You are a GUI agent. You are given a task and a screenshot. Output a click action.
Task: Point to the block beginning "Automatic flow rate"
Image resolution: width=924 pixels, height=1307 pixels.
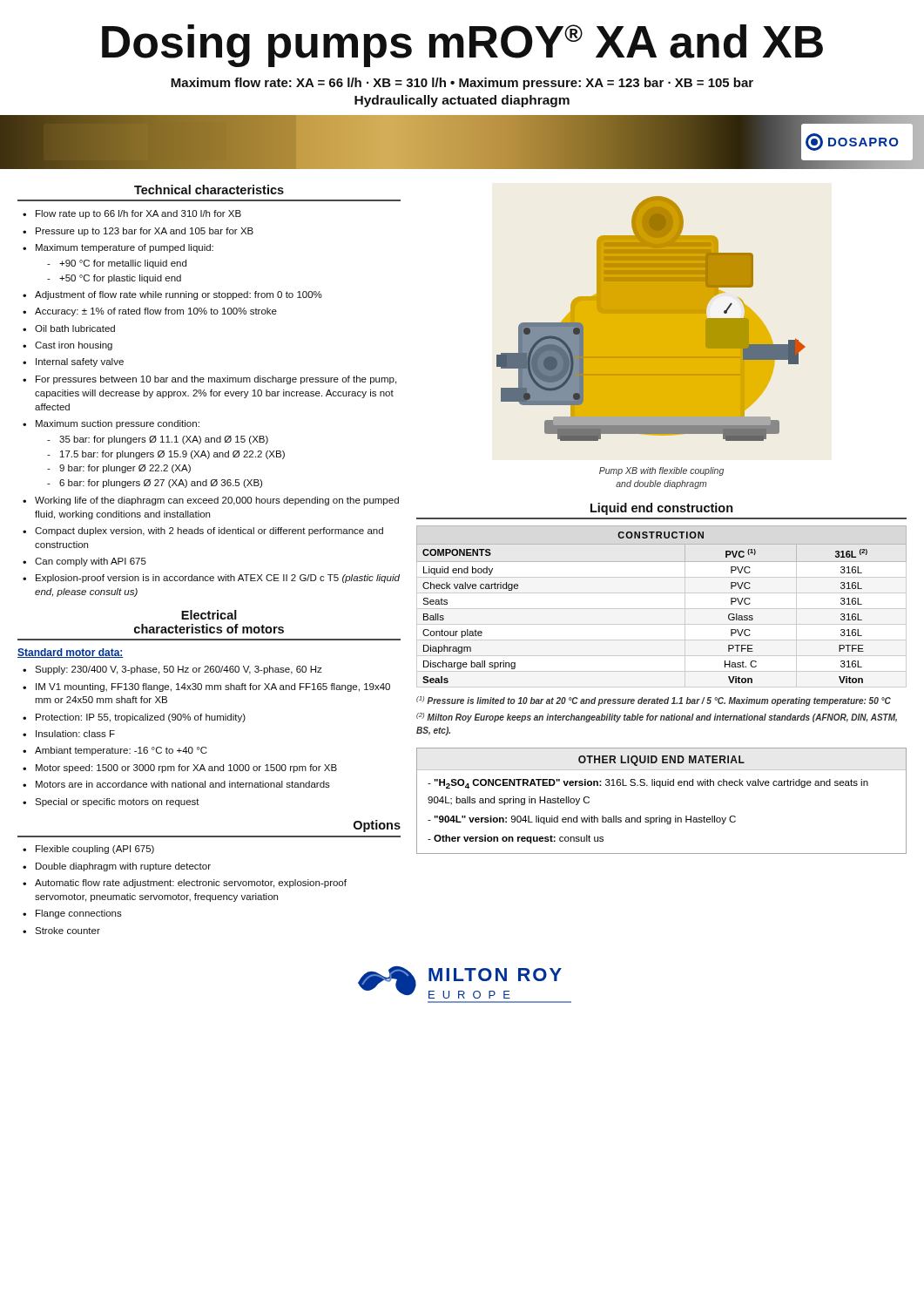[x=212, y=891]
